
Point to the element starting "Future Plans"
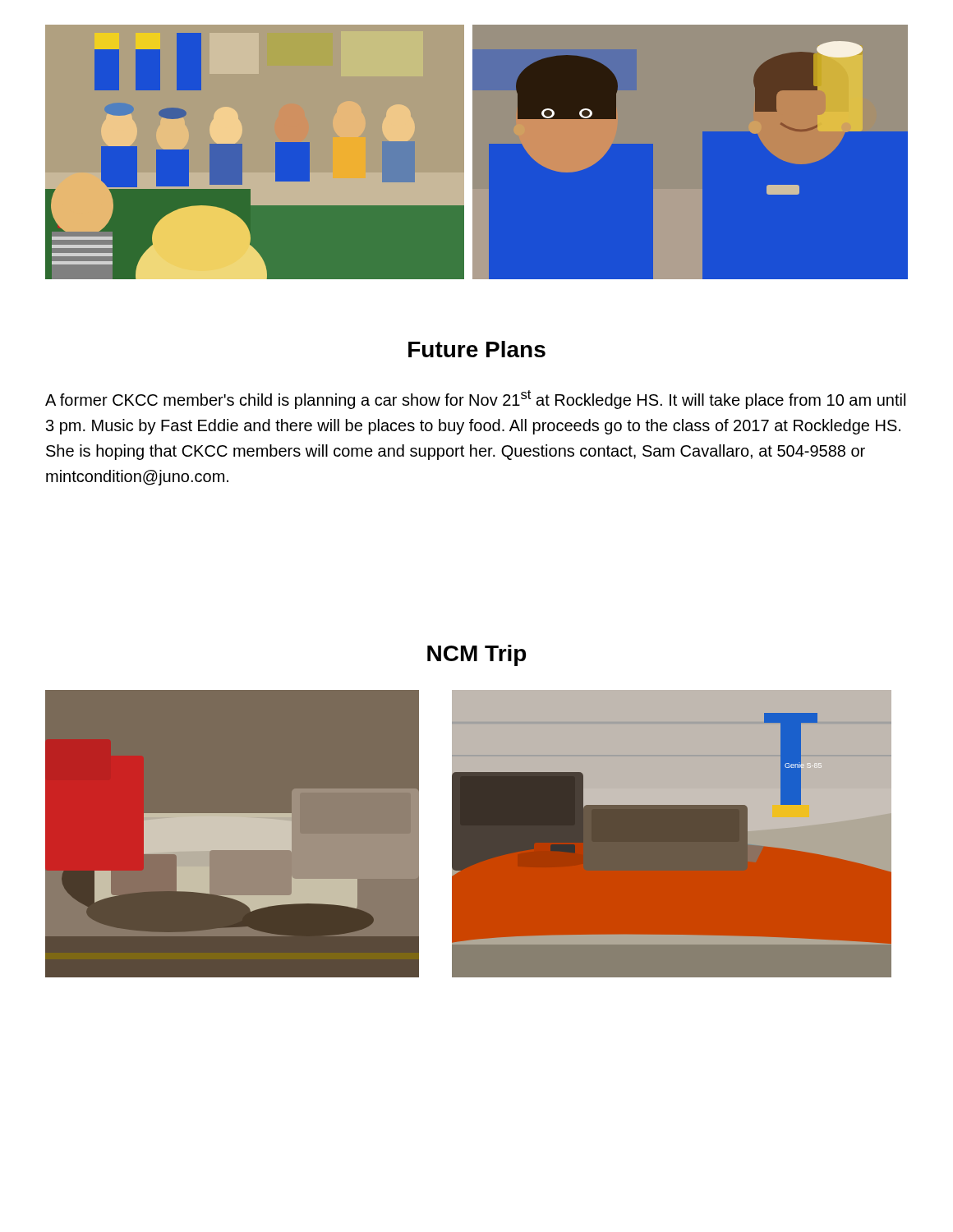[x=476, y=349]
